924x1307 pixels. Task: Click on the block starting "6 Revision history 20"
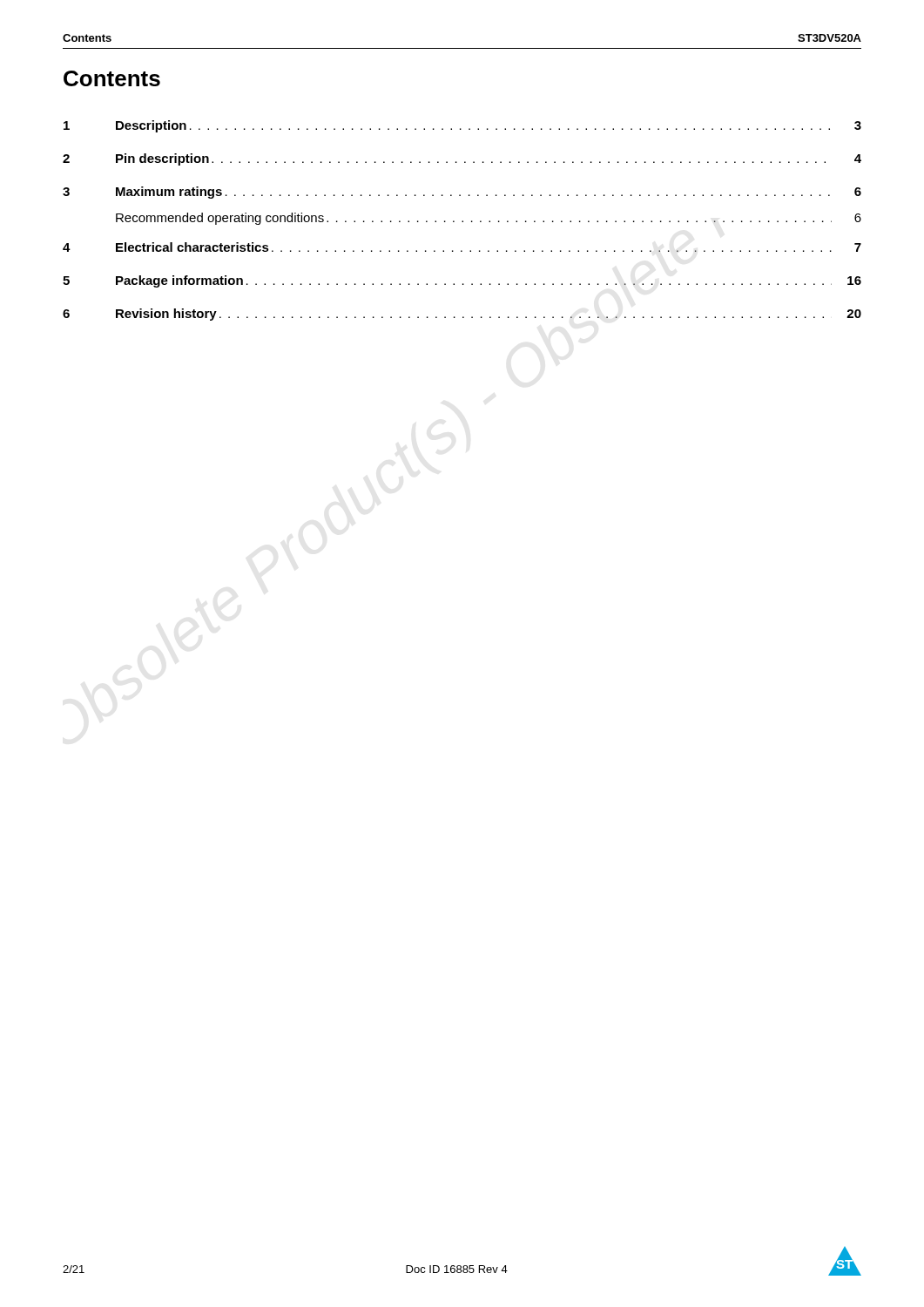[x=462, y=313]
